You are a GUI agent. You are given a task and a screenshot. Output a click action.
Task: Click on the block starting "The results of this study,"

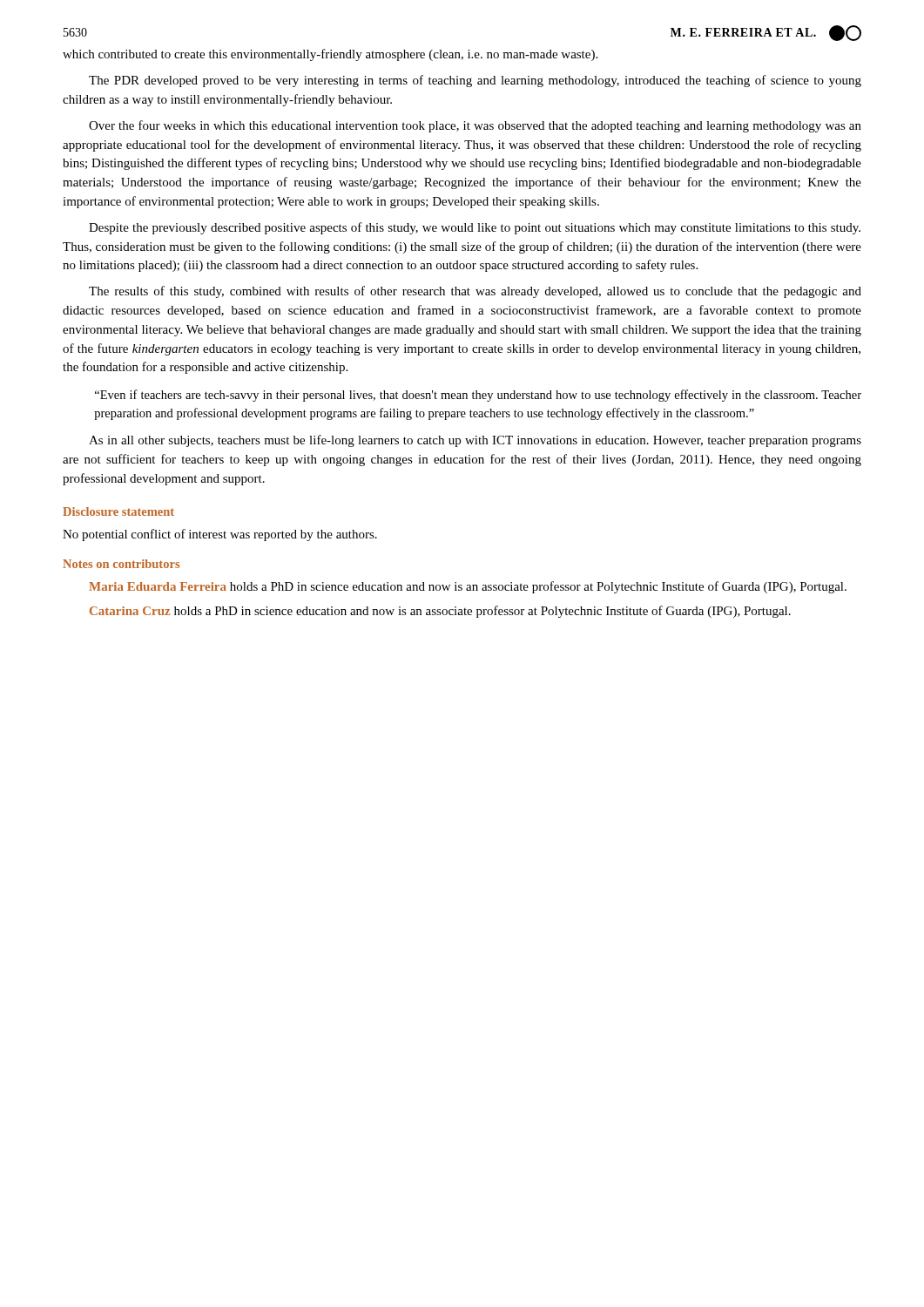[x=462, y=330]
